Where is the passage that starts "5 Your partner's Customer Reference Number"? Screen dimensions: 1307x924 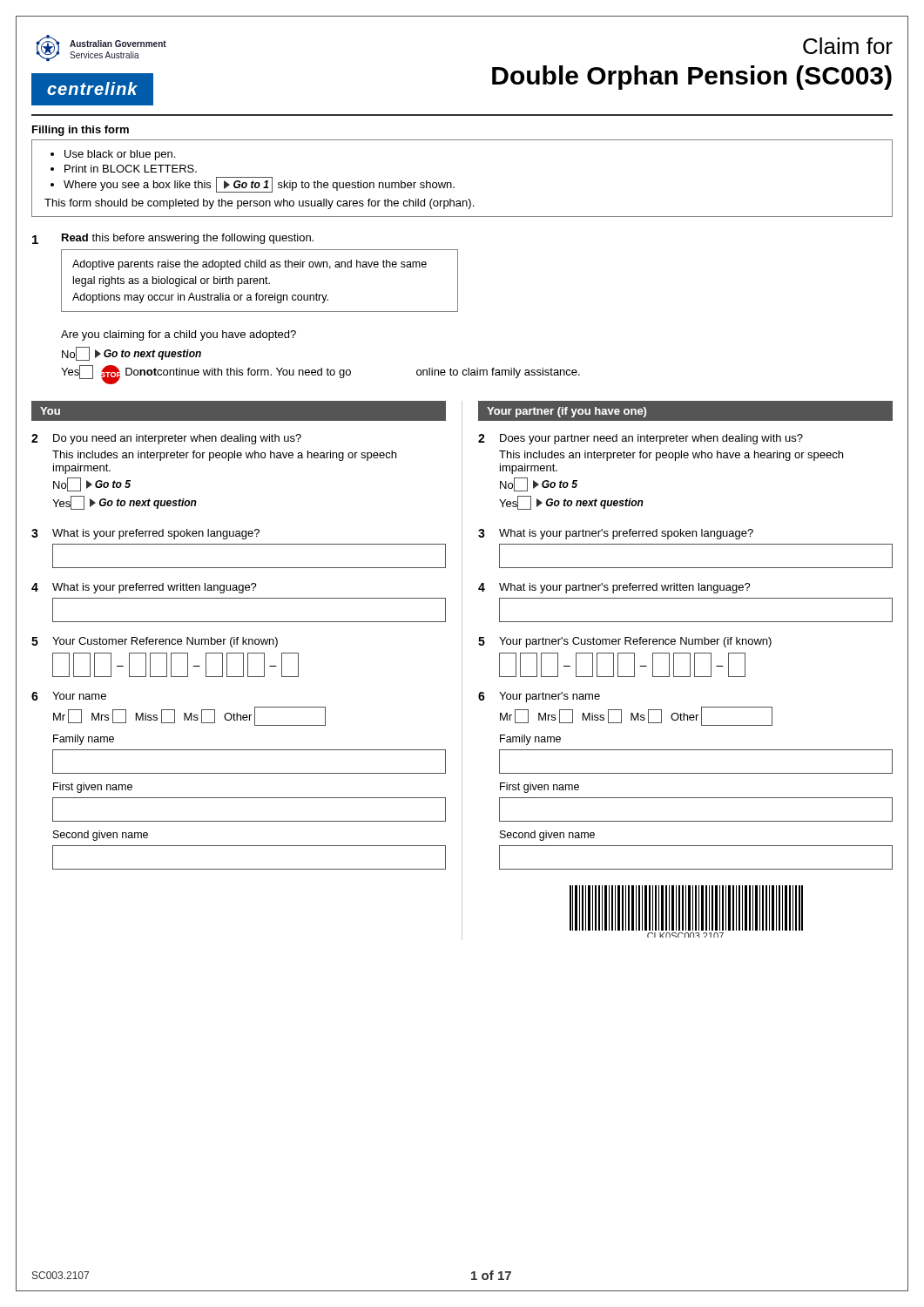685,656
